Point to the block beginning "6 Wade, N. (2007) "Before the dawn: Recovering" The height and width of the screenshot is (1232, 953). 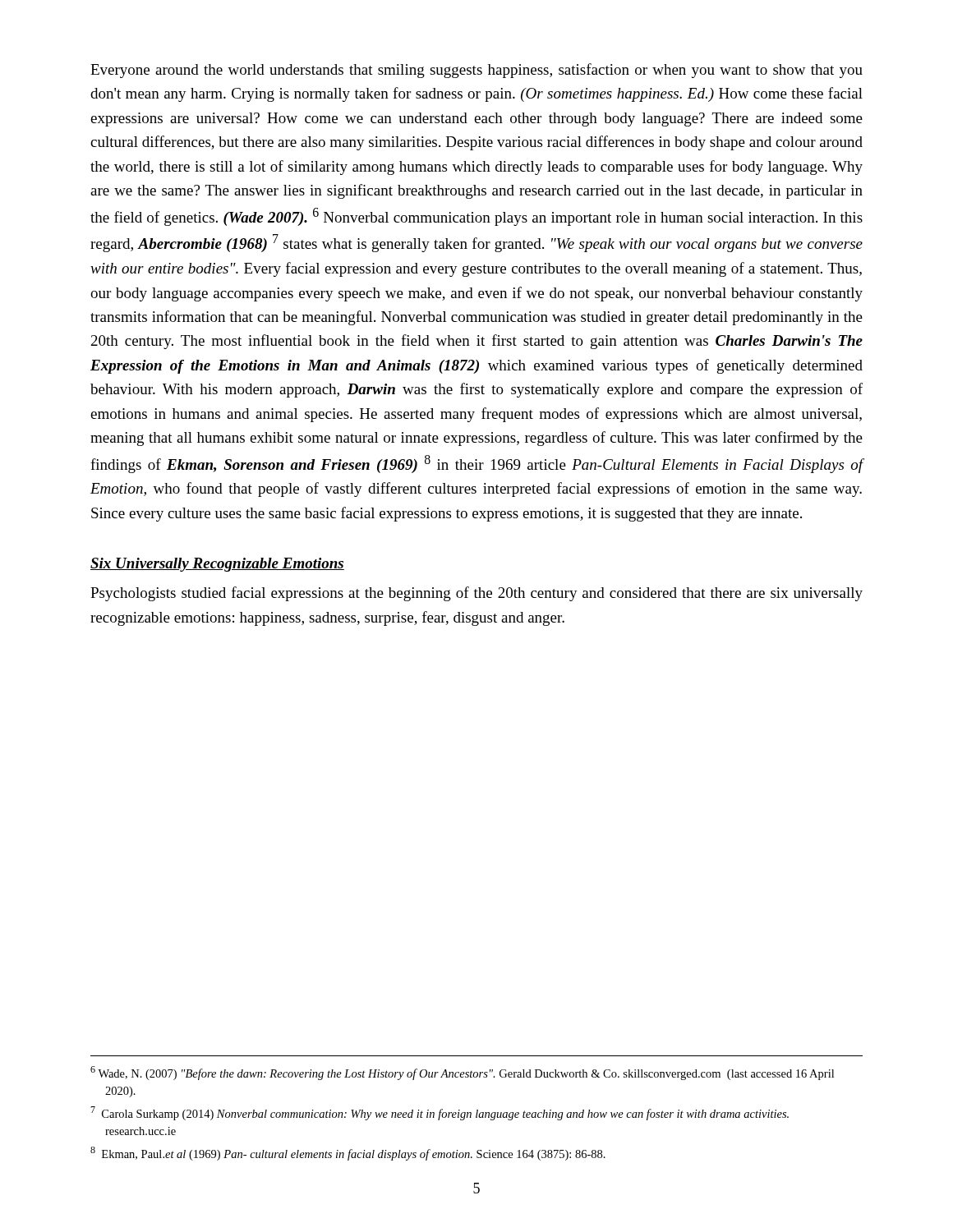[x=462, y=1081]
